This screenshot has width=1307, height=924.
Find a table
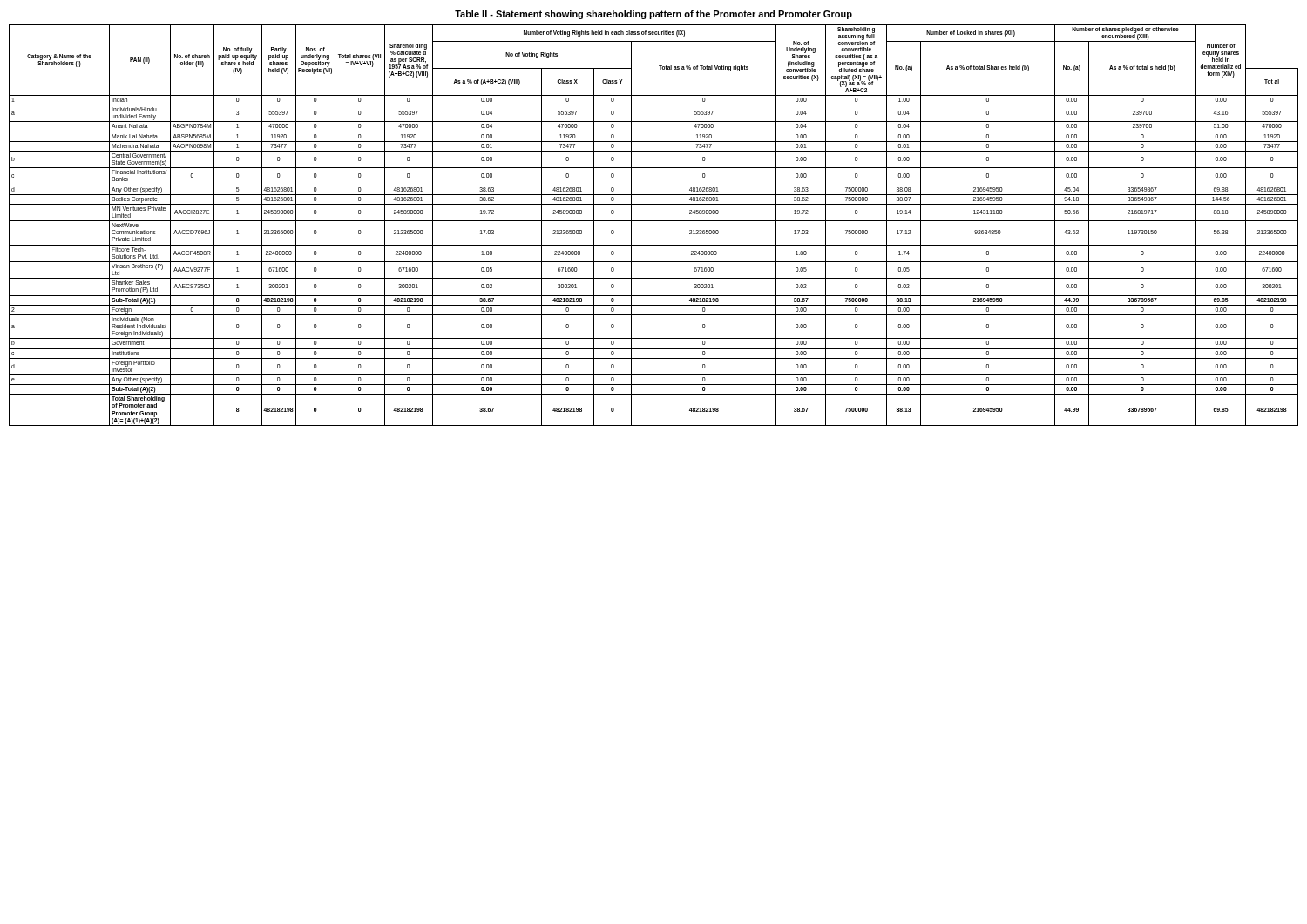(x=654, y=225)
